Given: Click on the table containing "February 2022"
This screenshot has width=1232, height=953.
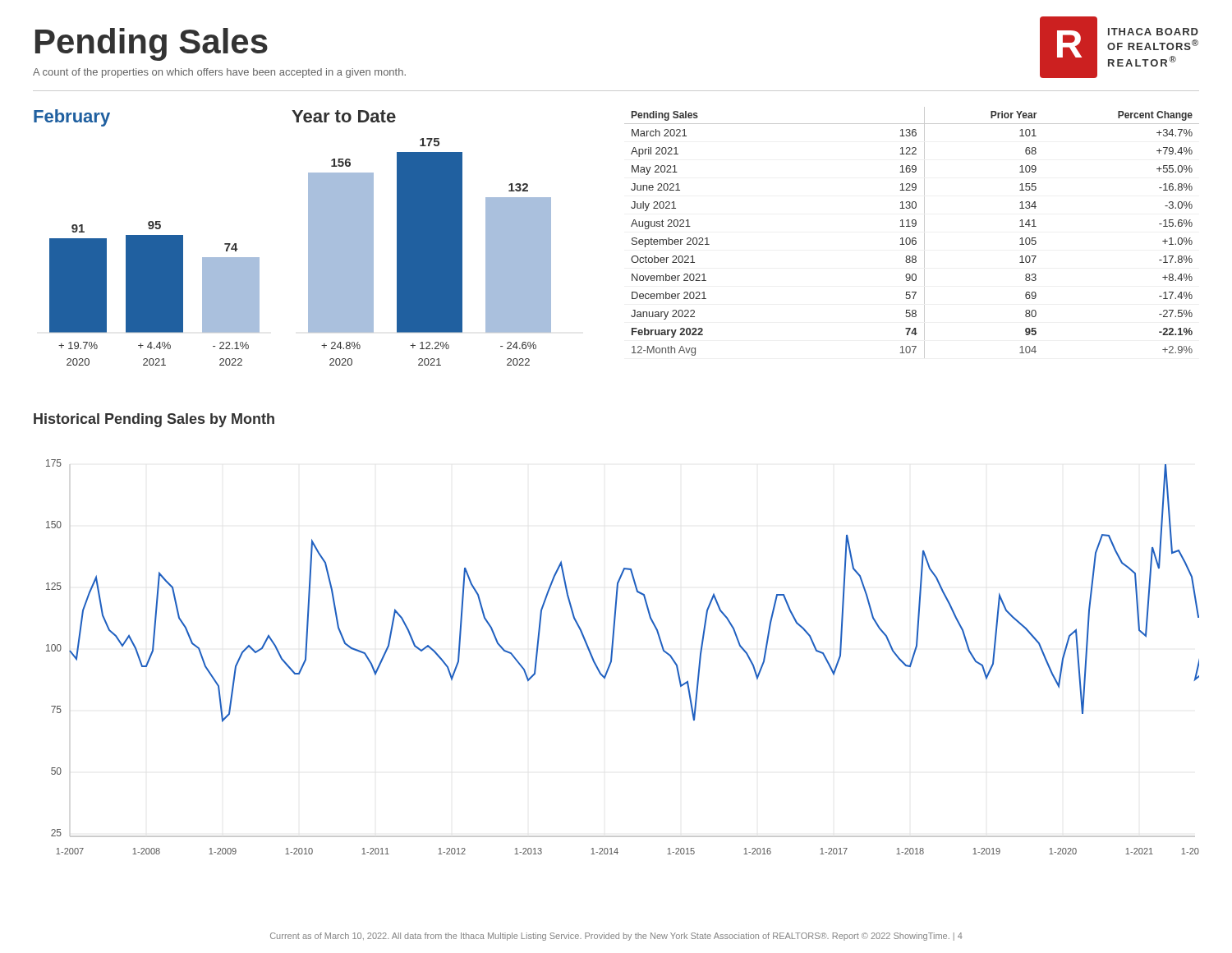Looking at the screenshot, I should point(912,233).
